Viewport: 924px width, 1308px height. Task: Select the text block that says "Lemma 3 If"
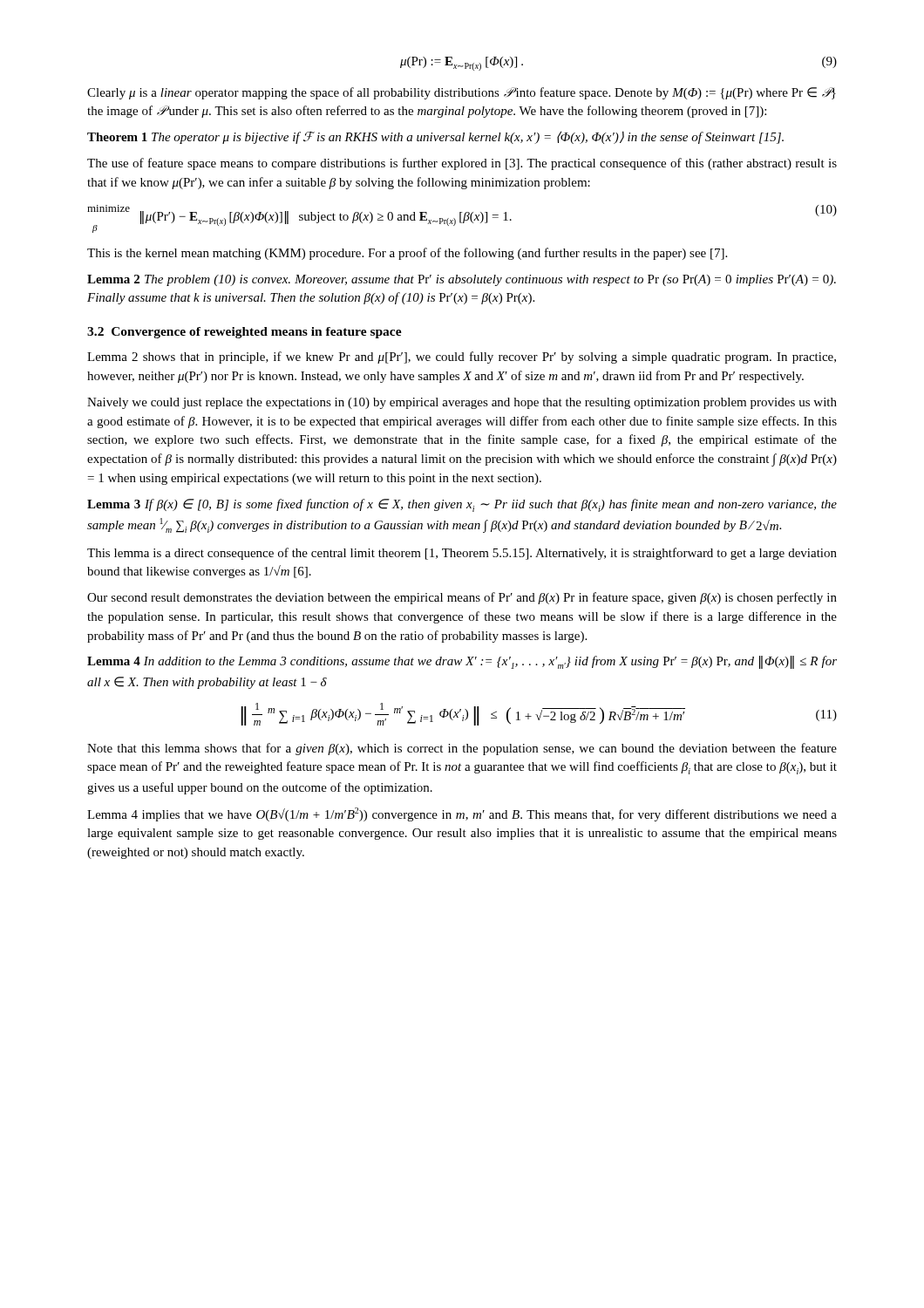(x=462, y=516)
